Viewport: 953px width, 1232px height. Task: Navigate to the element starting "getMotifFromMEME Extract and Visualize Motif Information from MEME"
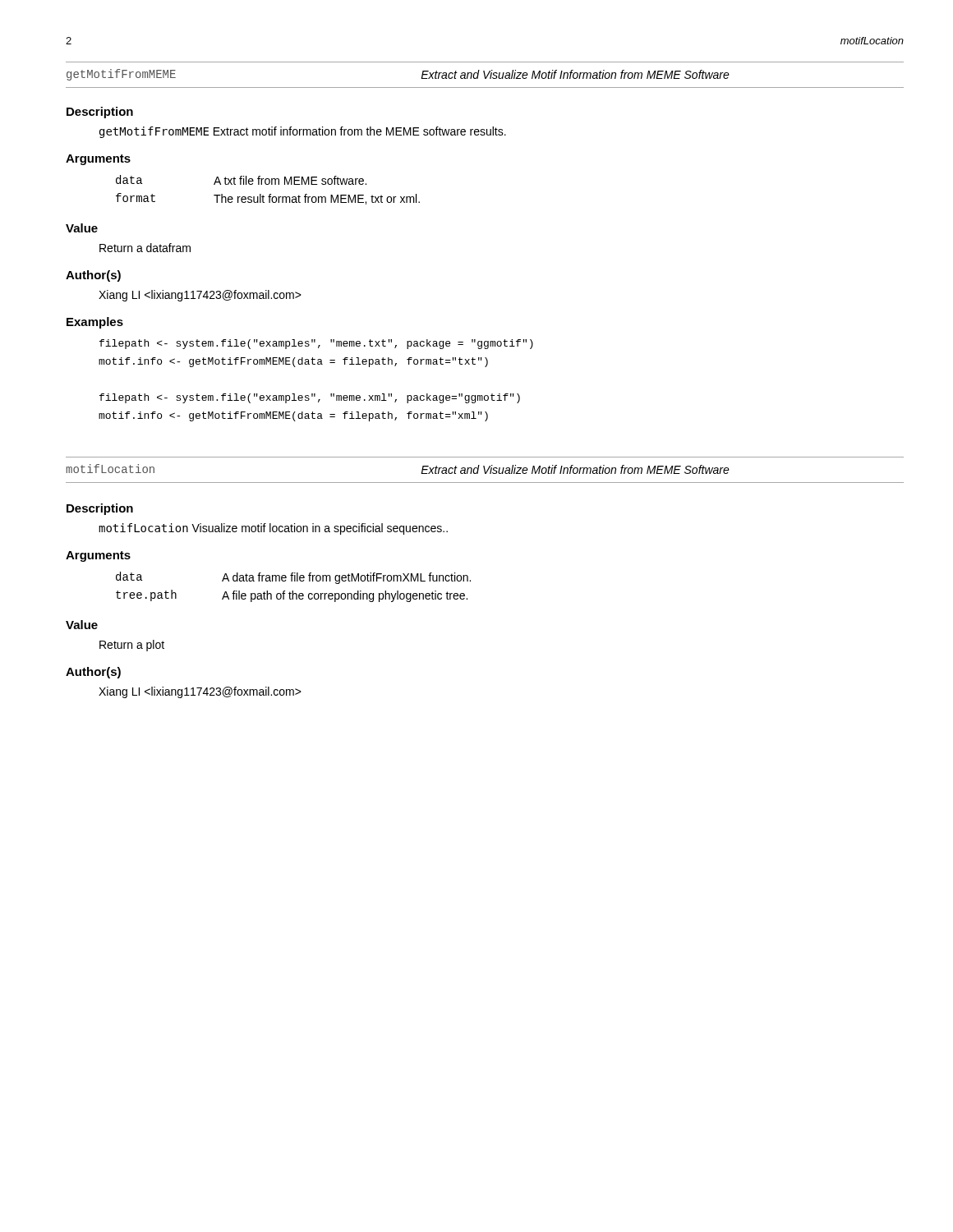coord(485,75)
